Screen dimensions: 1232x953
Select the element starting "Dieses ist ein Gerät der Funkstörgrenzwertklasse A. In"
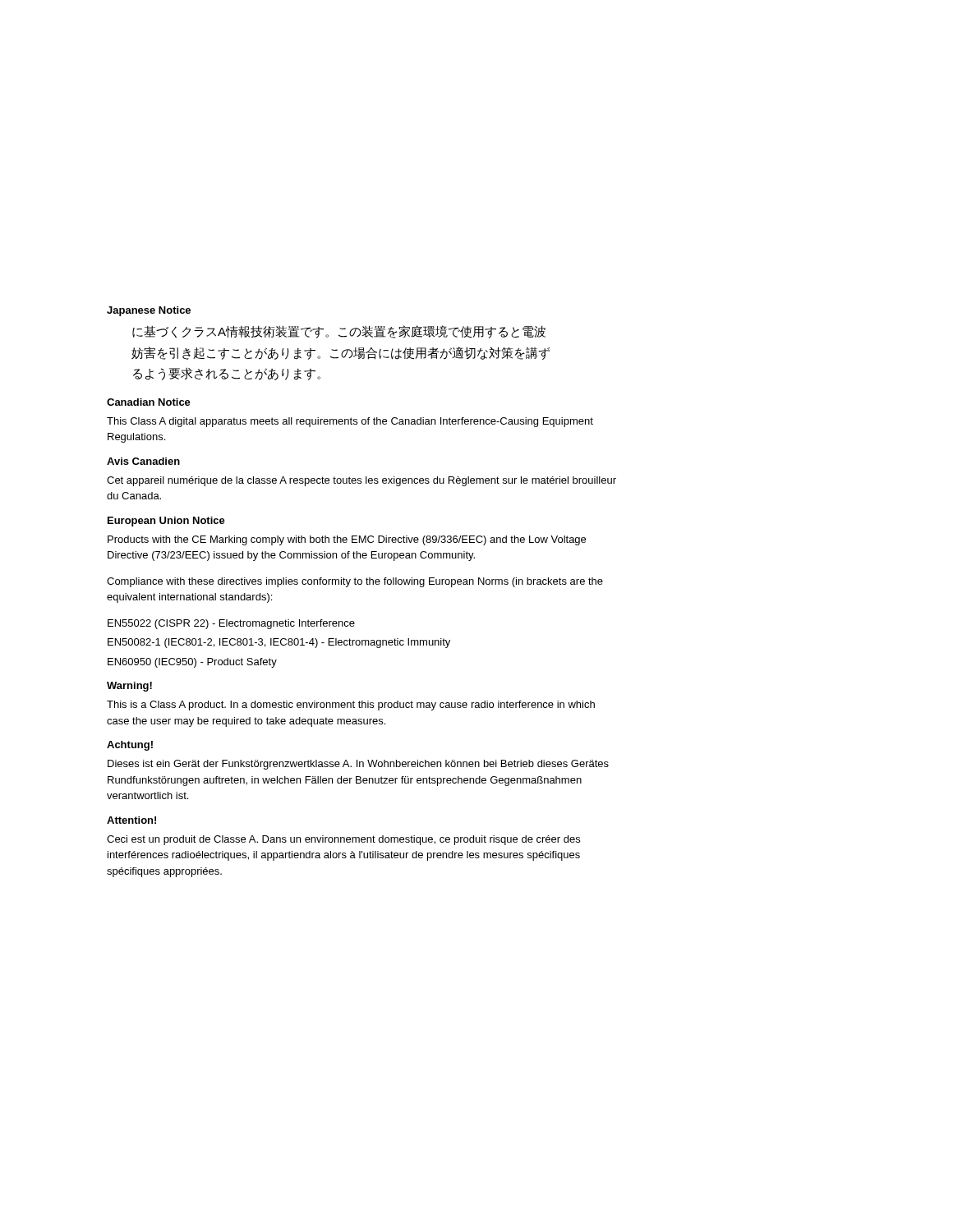[x=358, y=779]
